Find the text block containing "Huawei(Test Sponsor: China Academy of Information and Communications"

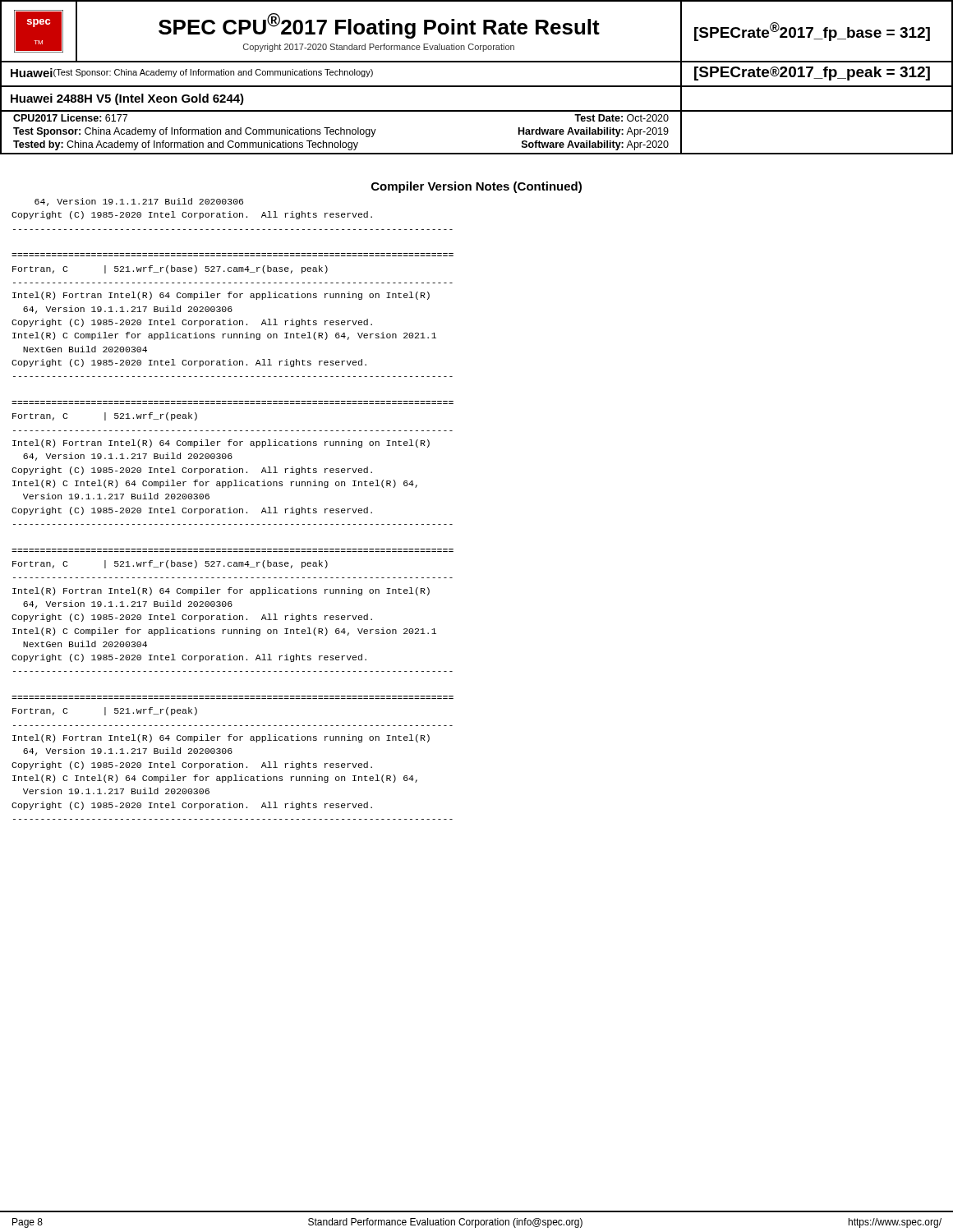coord(476,72)
